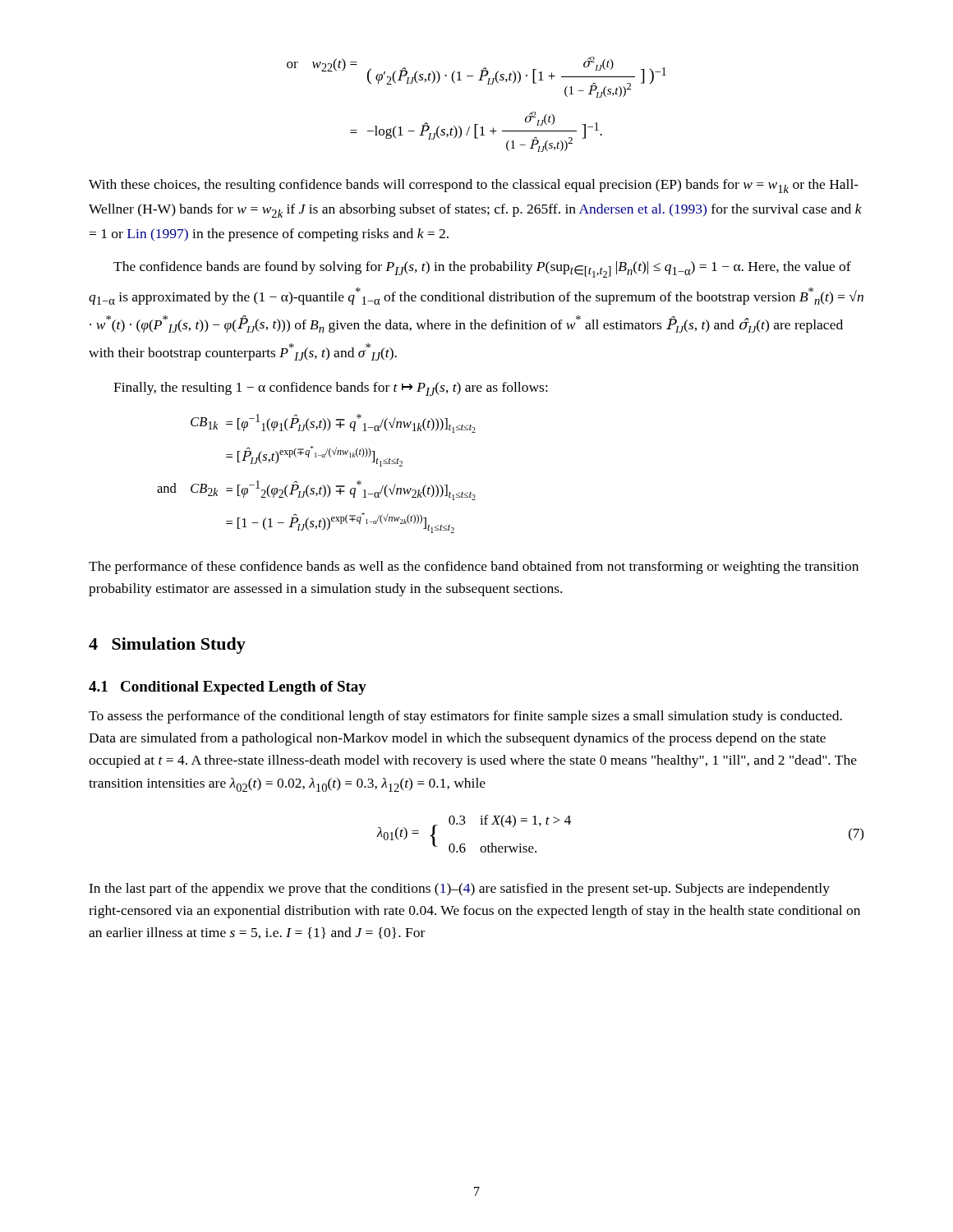Viewport: 953px width, 1232px height.
Task: Select the text starting "or w22(t) = ( φ′2(P̂IJ(s,t)) ·"
Action: [476, 105]
